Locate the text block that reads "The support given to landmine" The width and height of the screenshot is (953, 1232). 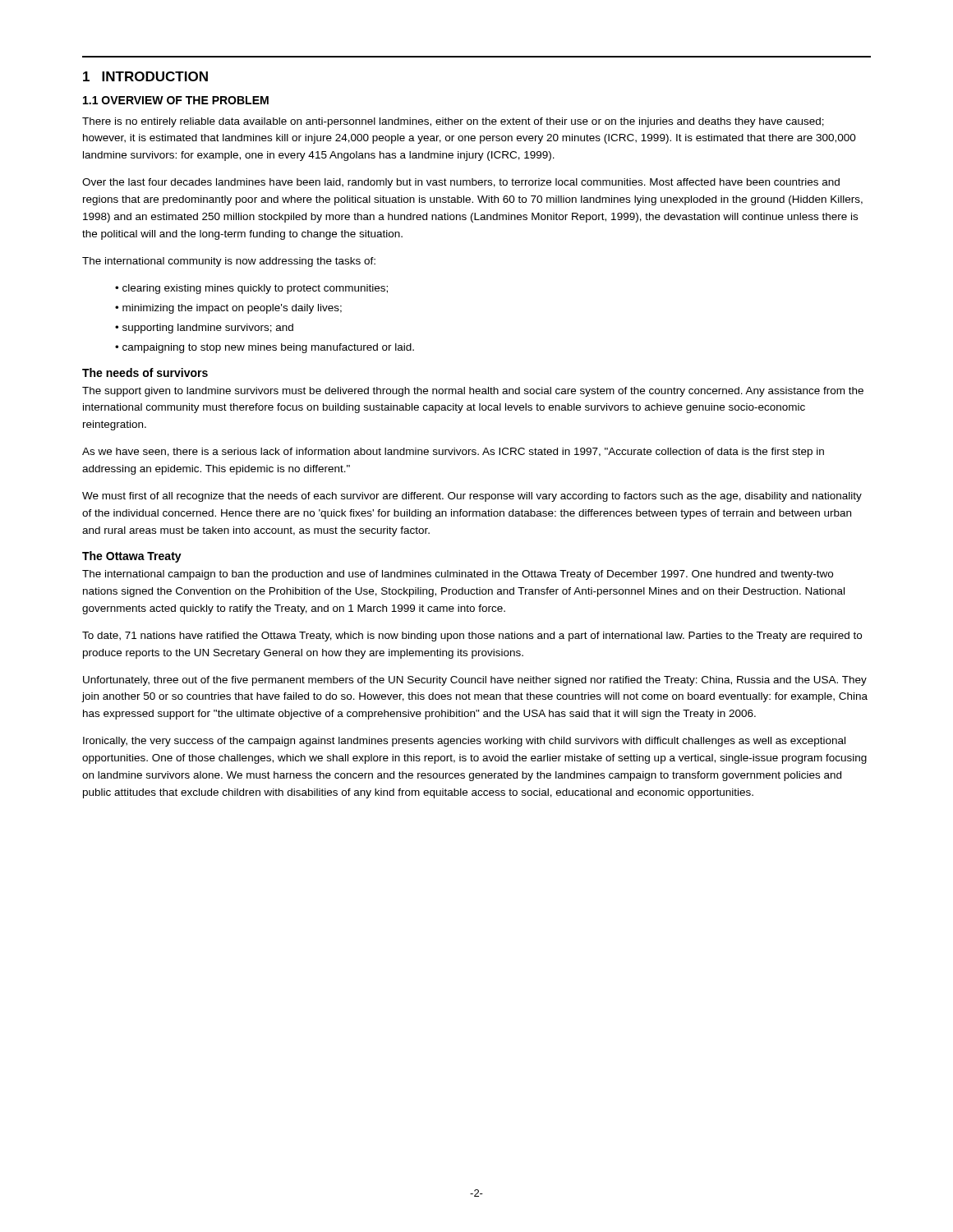[x=473, y=407]
